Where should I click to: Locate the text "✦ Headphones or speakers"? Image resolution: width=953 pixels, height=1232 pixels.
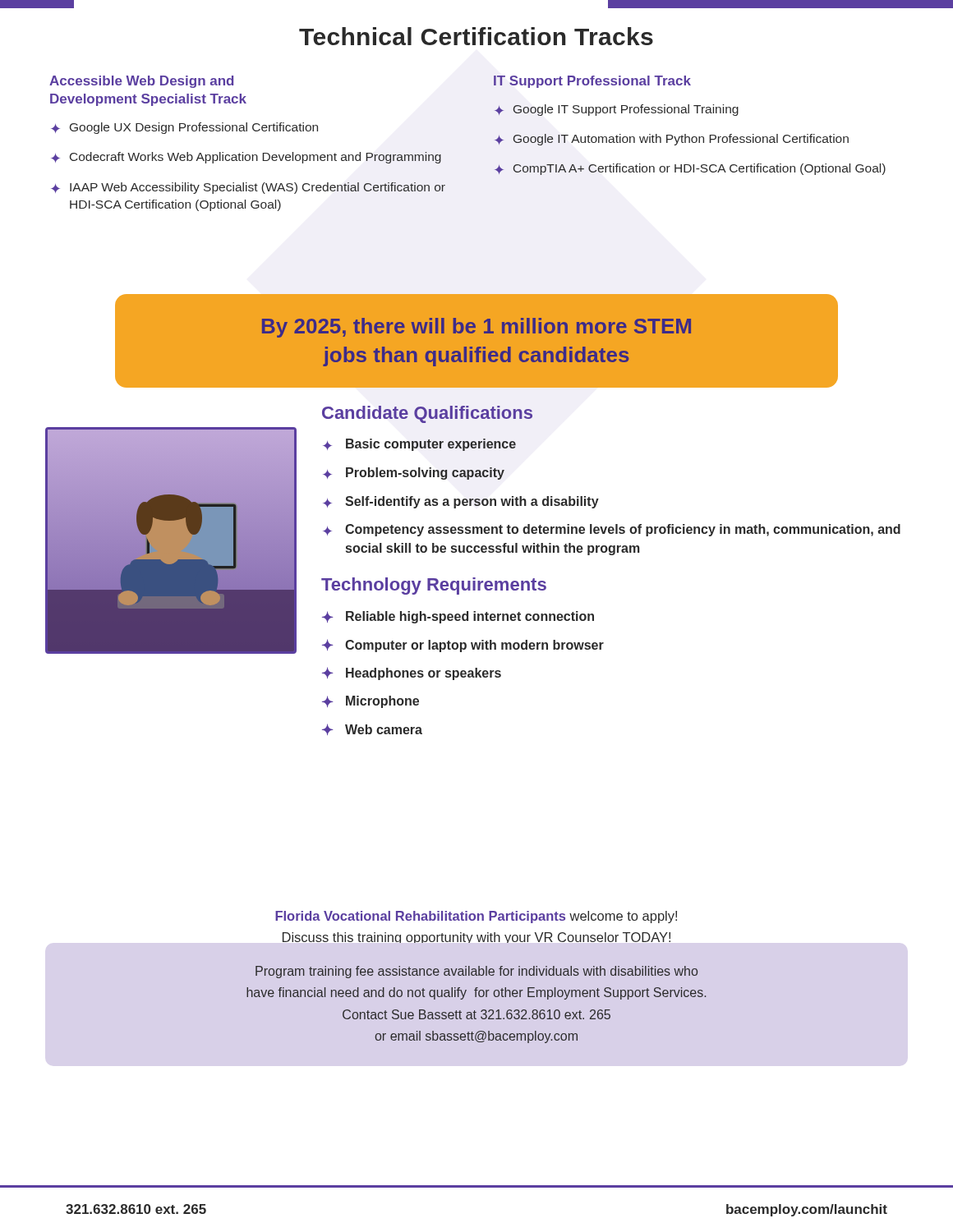click(x=411, y=674)
